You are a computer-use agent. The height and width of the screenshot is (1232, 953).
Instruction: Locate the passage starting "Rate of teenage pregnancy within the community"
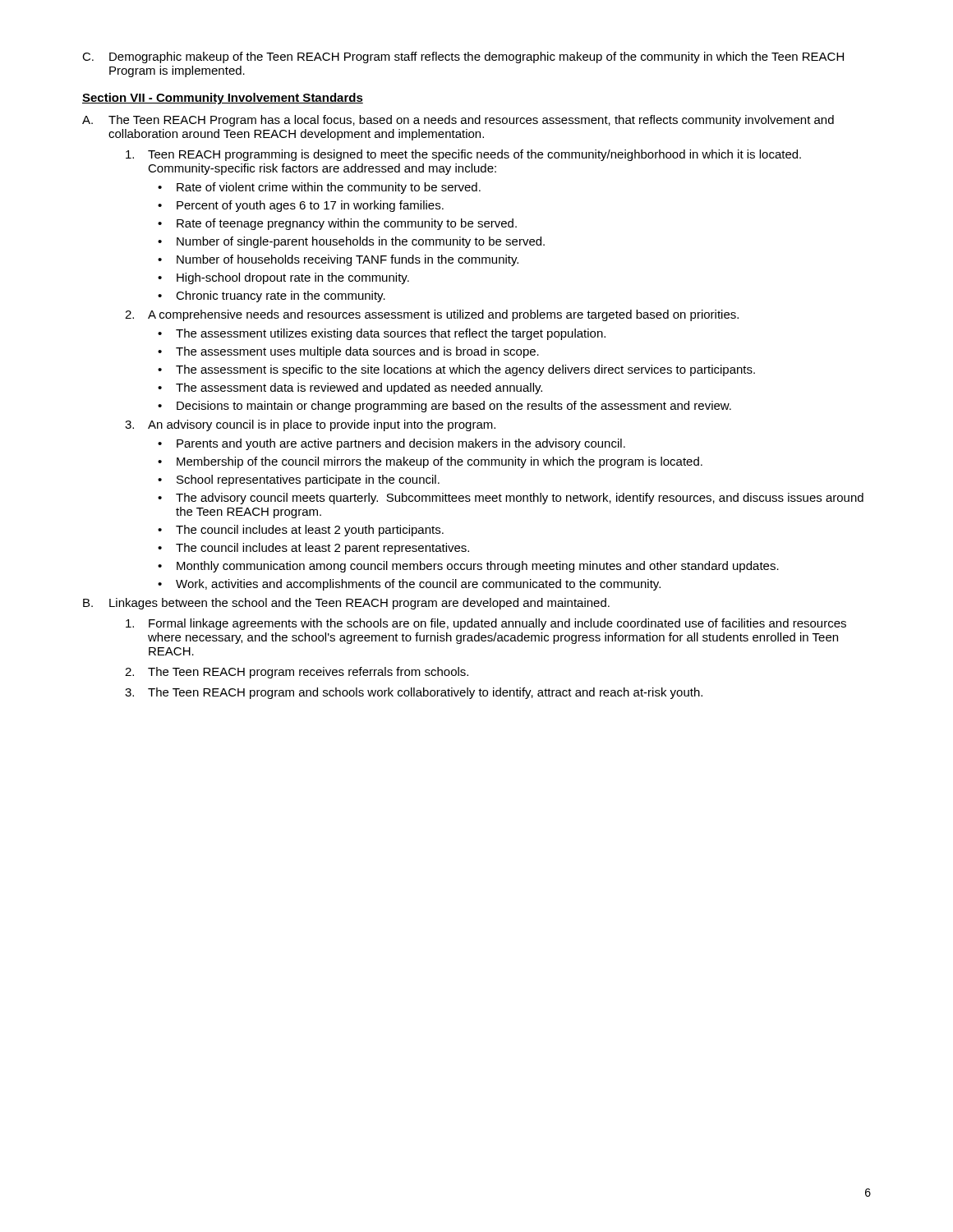coord(347,223)
